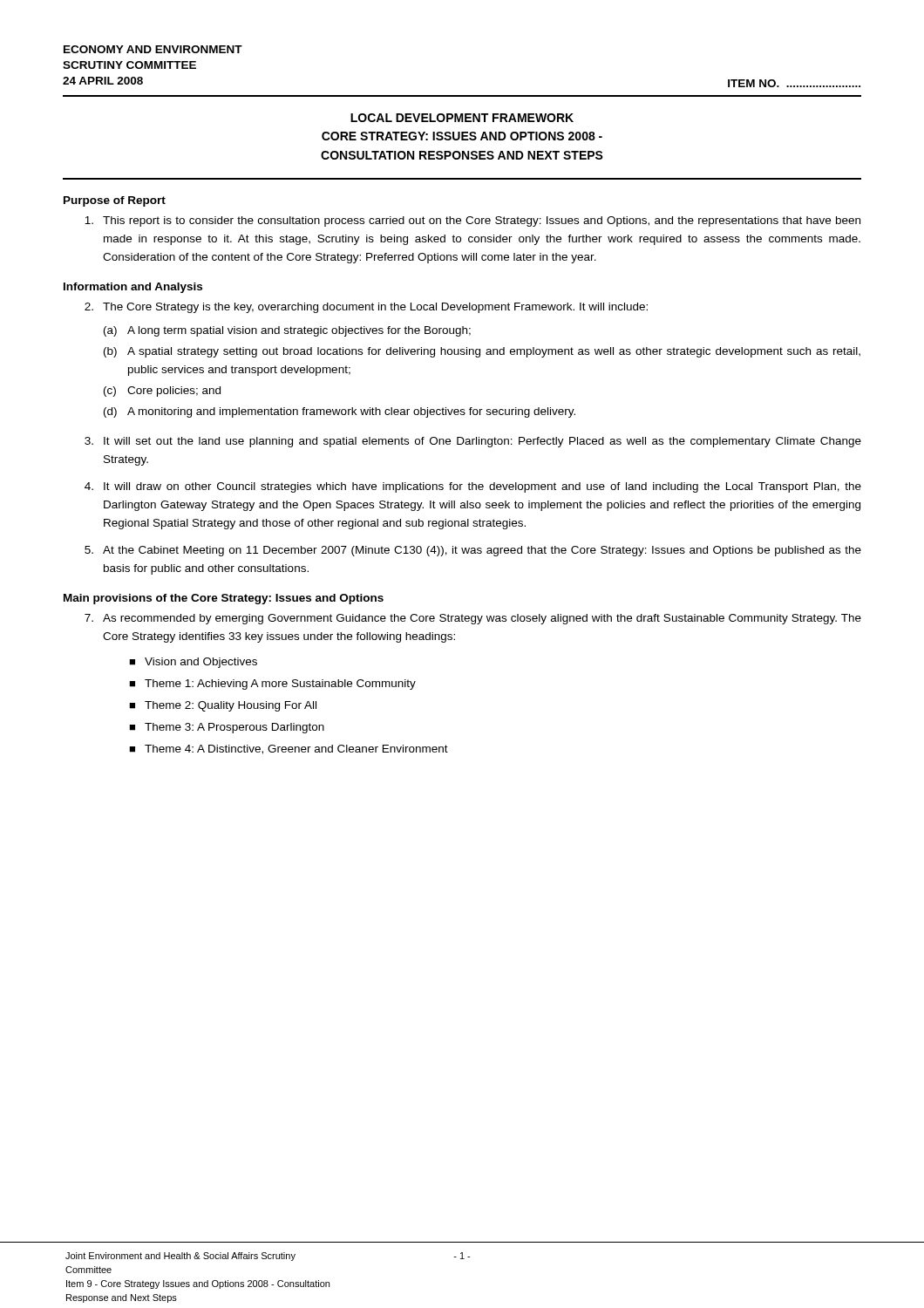Point to "Purpose of Report"
924x1308 pixels.
pos(114,200)
